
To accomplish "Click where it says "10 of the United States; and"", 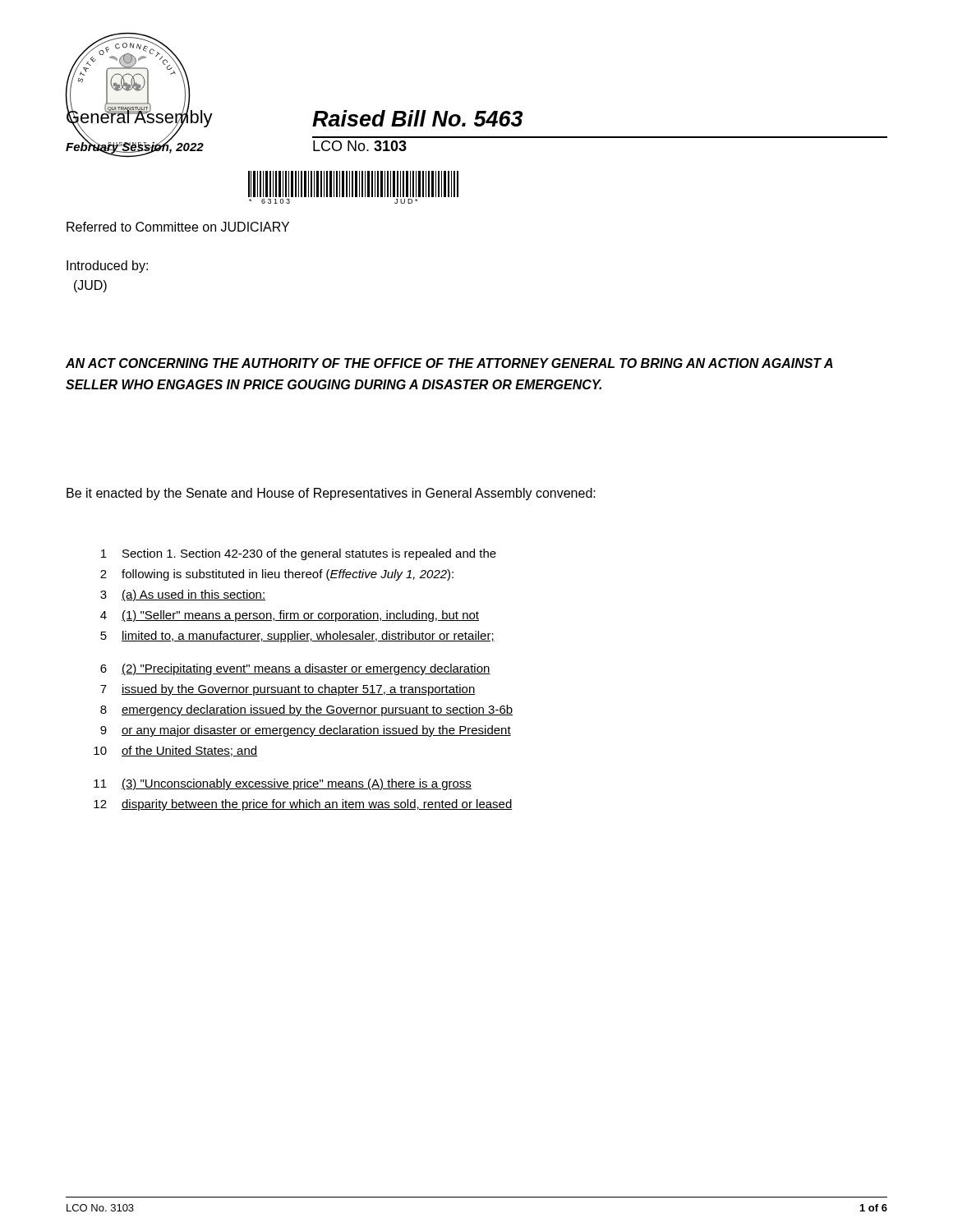I will tap(175, 751).
